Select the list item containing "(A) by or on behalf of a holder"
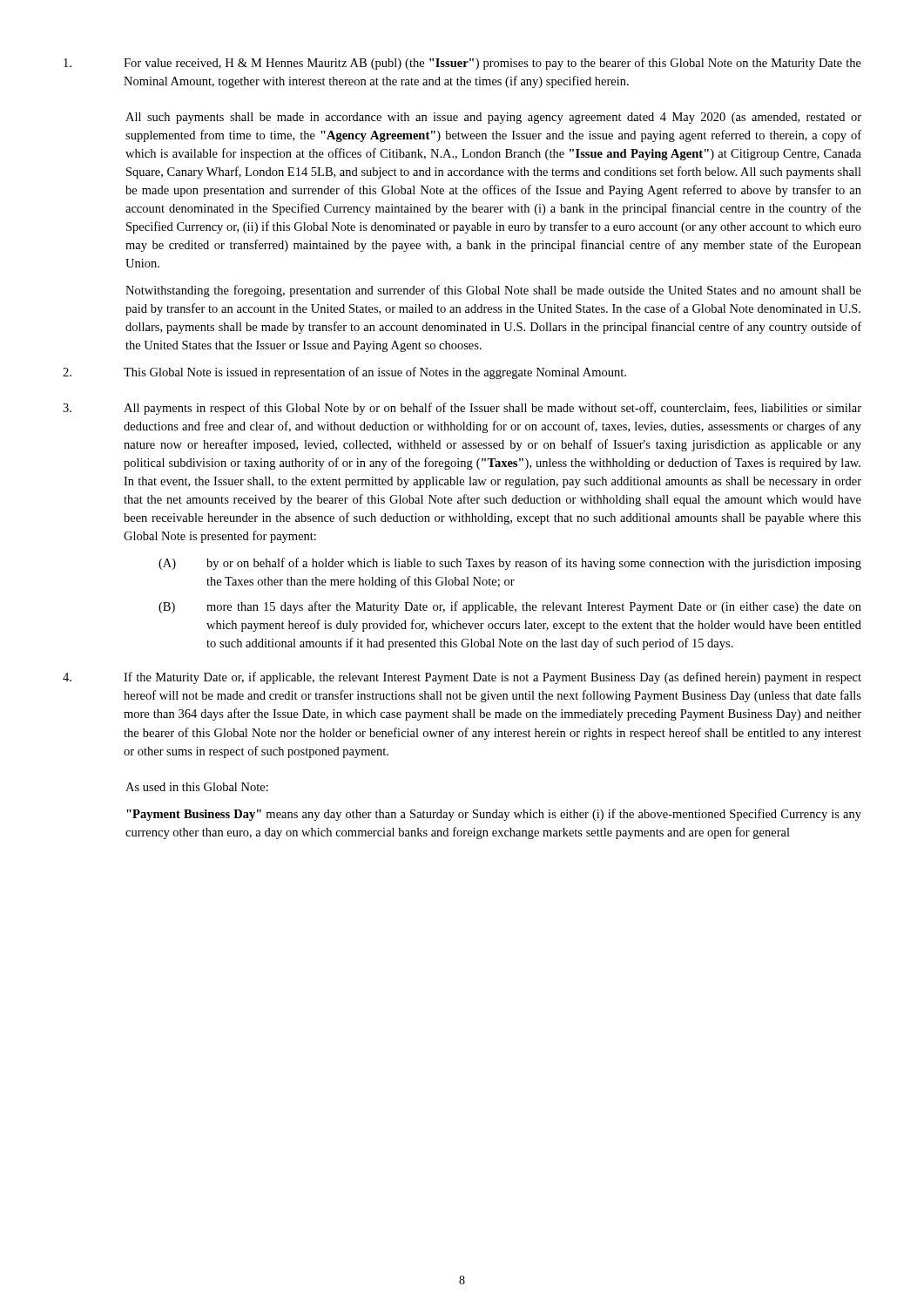This screenshot has height=1307, width=924. [x=510, y=573]
